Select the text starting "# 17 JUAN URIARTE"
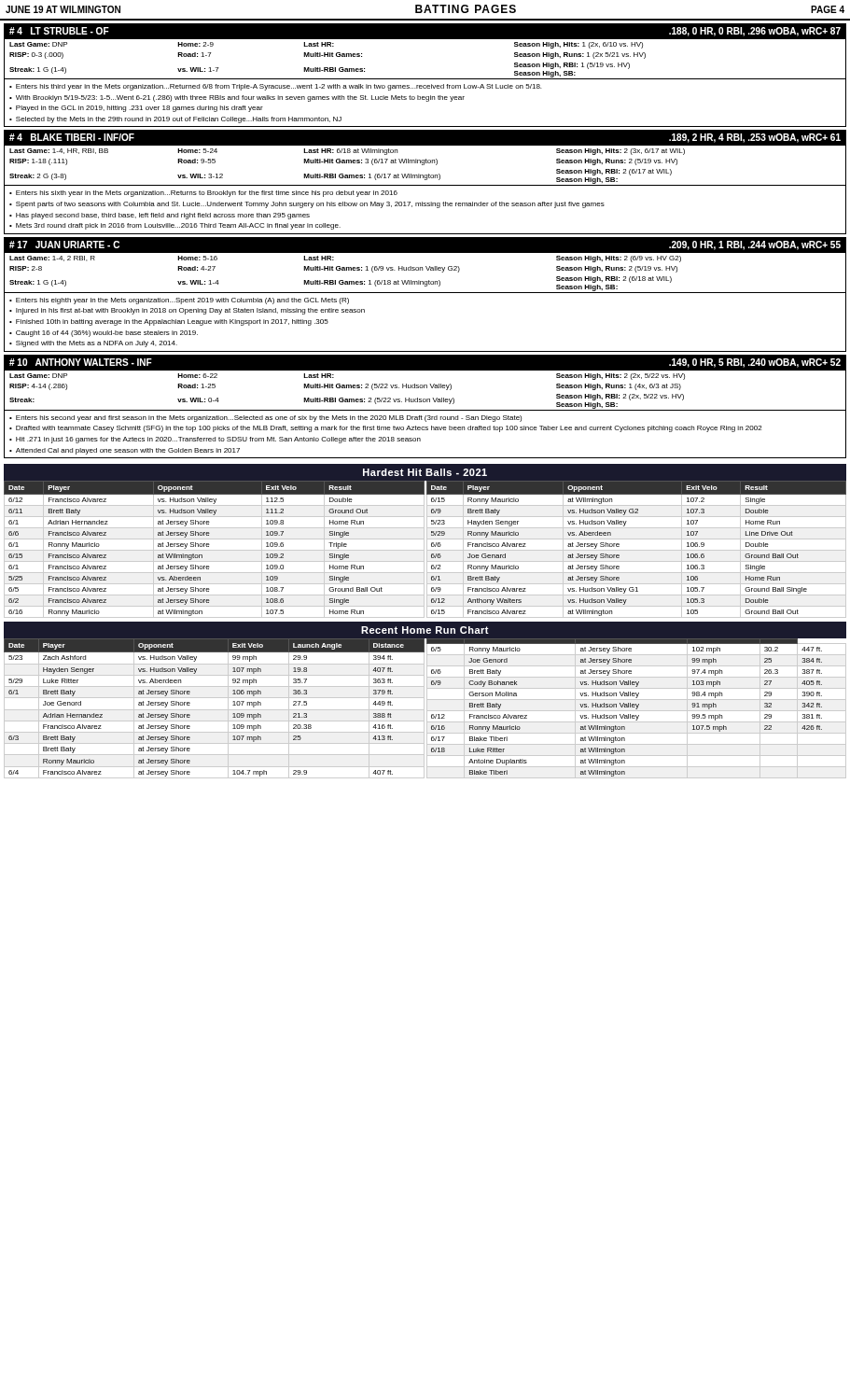The width and height of the screenshot is (850, 1400). coord(425,245)
